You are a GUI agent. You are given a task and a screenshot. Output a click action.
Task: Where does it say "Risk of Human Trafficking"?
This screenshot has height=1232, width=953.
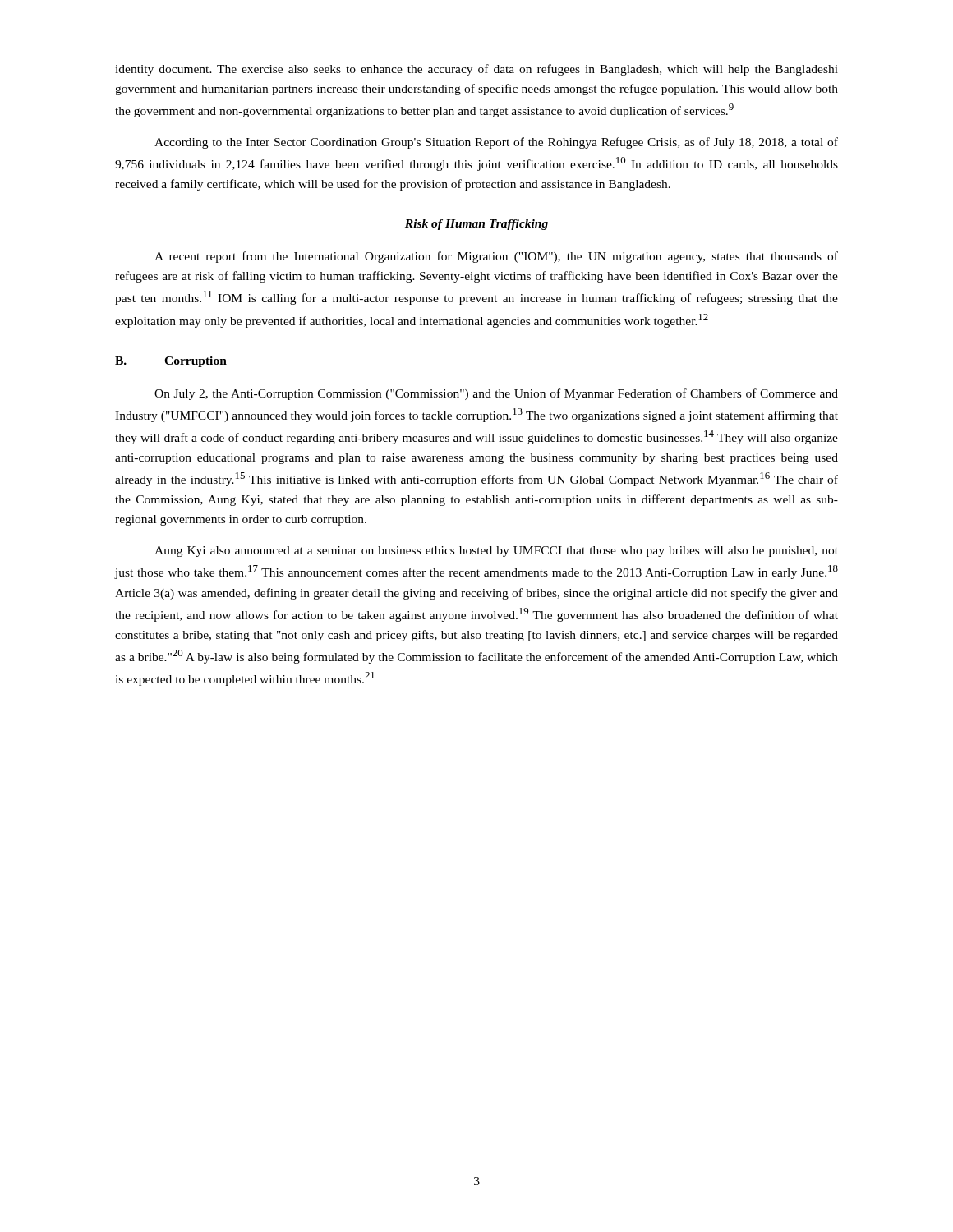click(x=476, y=223)
